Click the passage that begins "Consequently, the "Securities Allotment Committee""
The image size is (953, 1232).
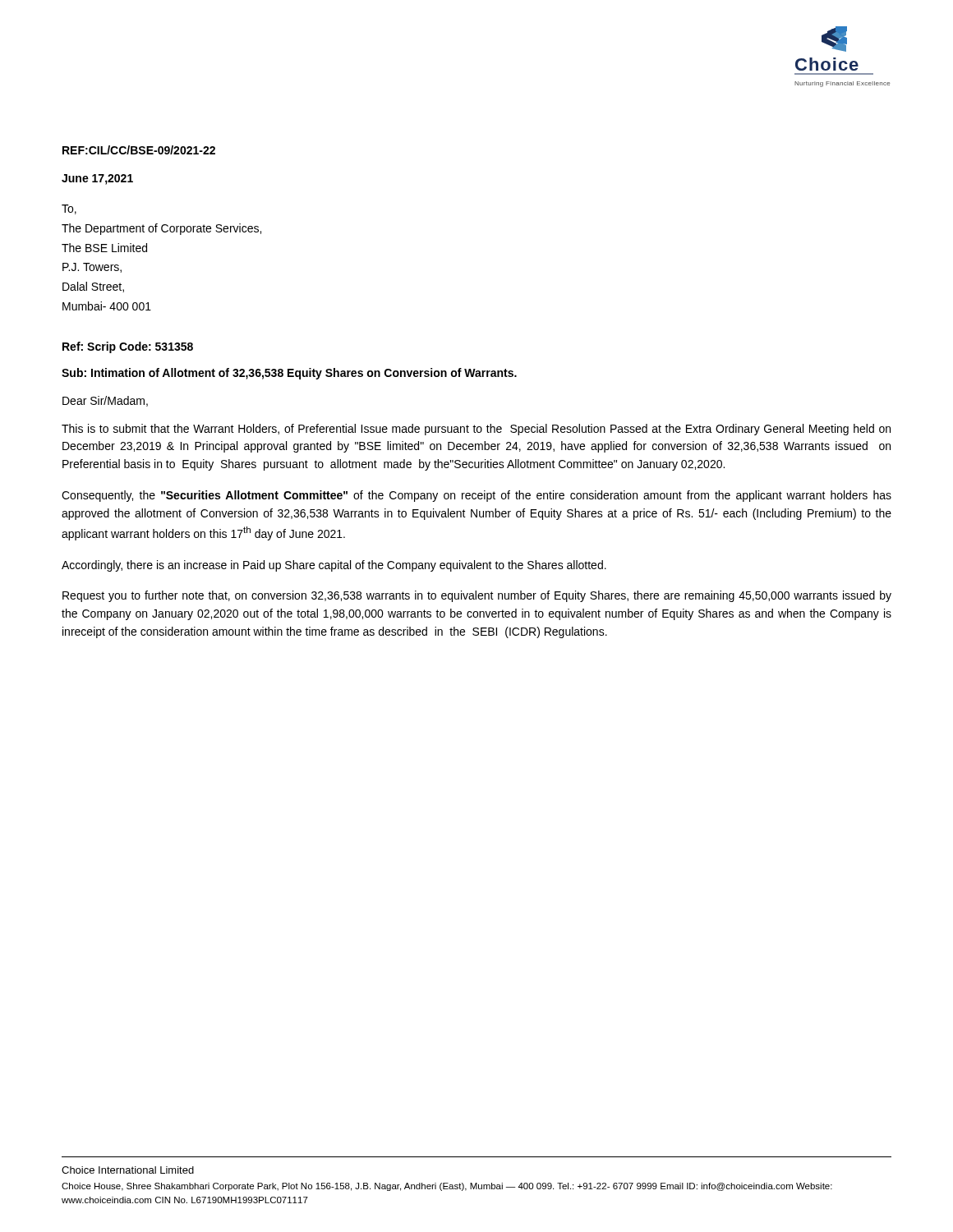(476, 514)
